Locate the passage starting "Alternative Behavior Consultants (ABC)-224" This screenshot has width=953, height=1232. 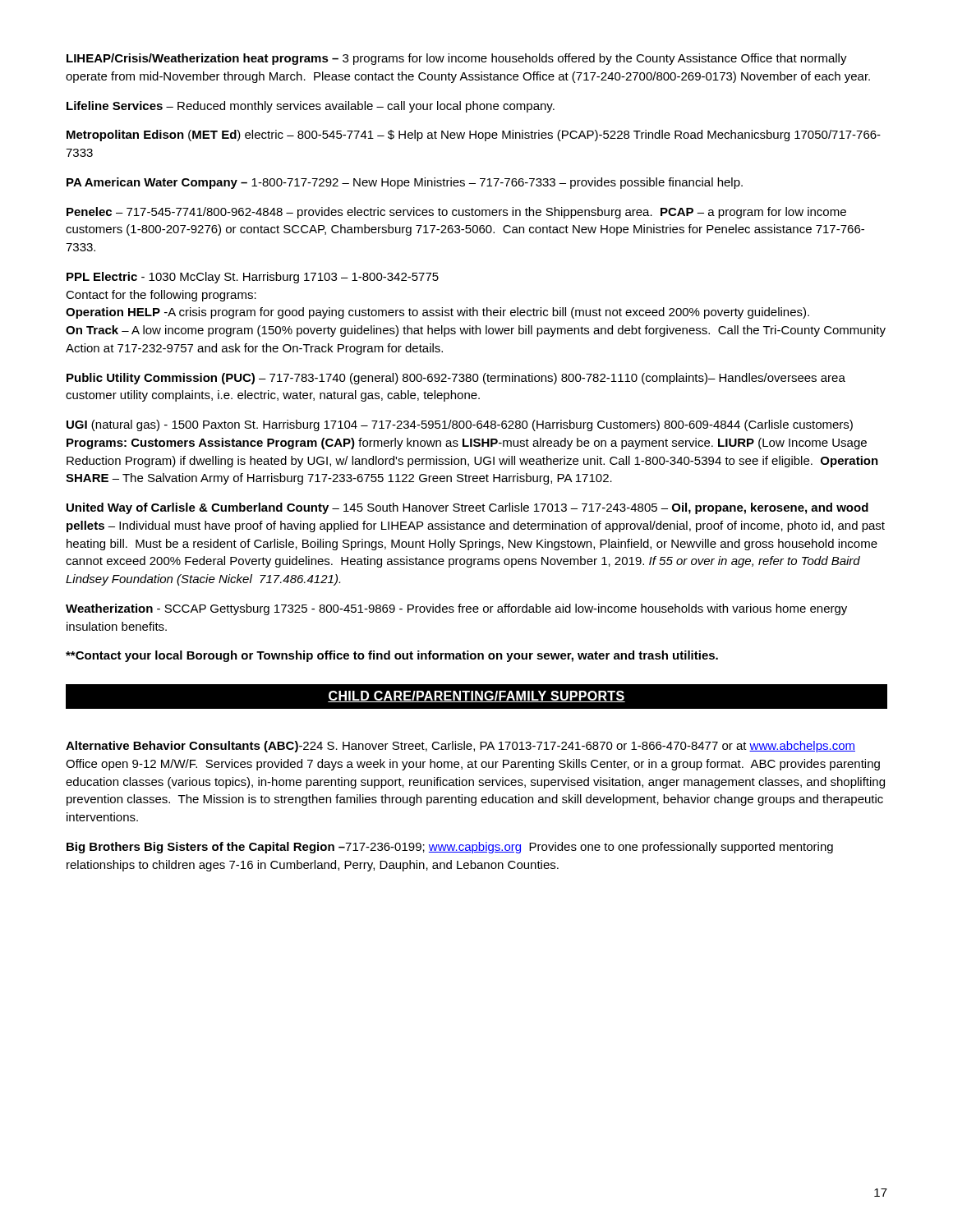(476, 781)
